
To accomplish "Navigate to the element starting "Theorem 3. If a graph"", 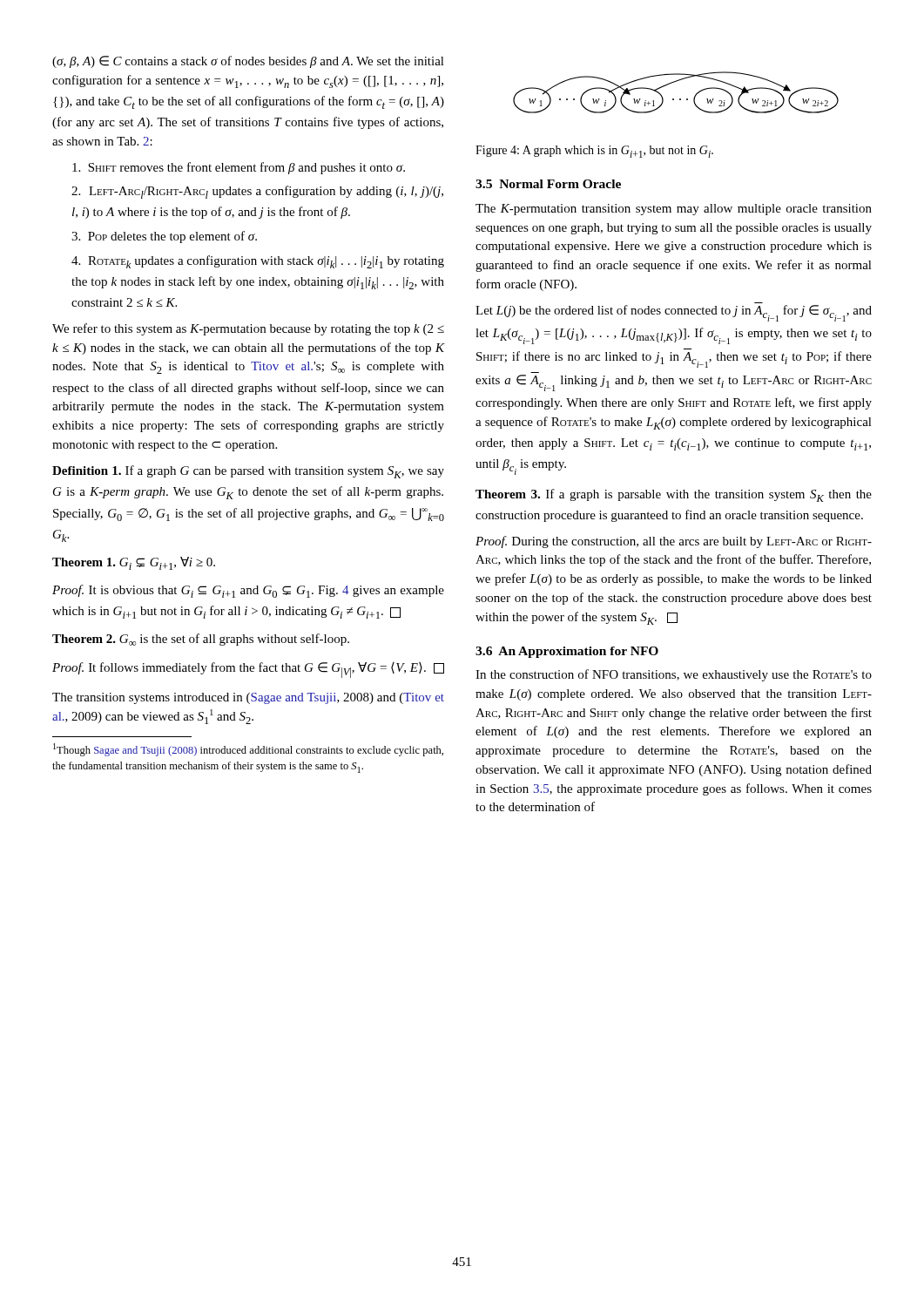I will click(x=674, y=505).
